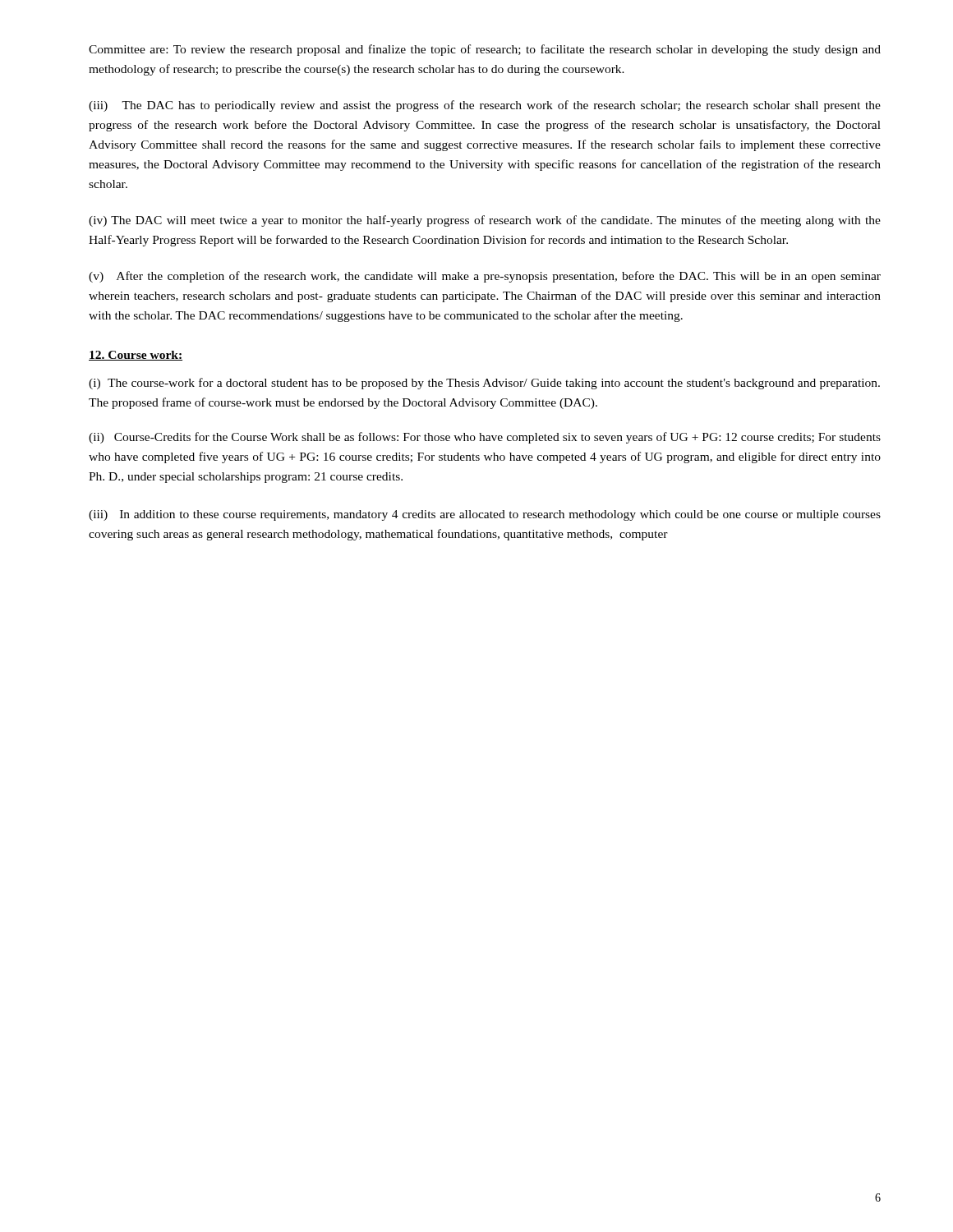Select the block starting "(iii) The DAC has to"
This screenshot has height=1232, width=953.
point(485,145)
